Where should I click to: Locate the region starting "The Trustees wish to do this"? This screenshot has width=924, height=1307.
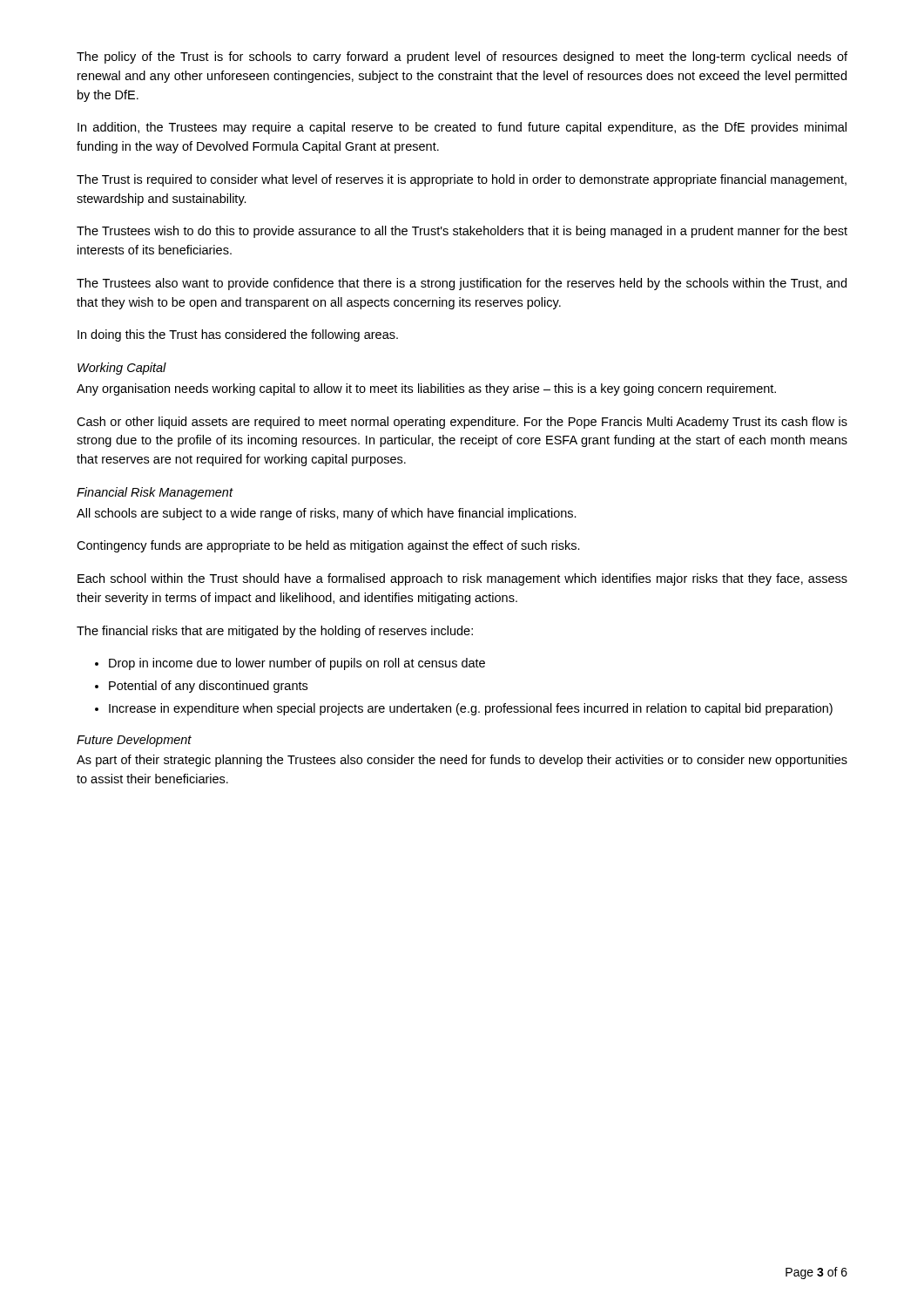click(462, 241)
